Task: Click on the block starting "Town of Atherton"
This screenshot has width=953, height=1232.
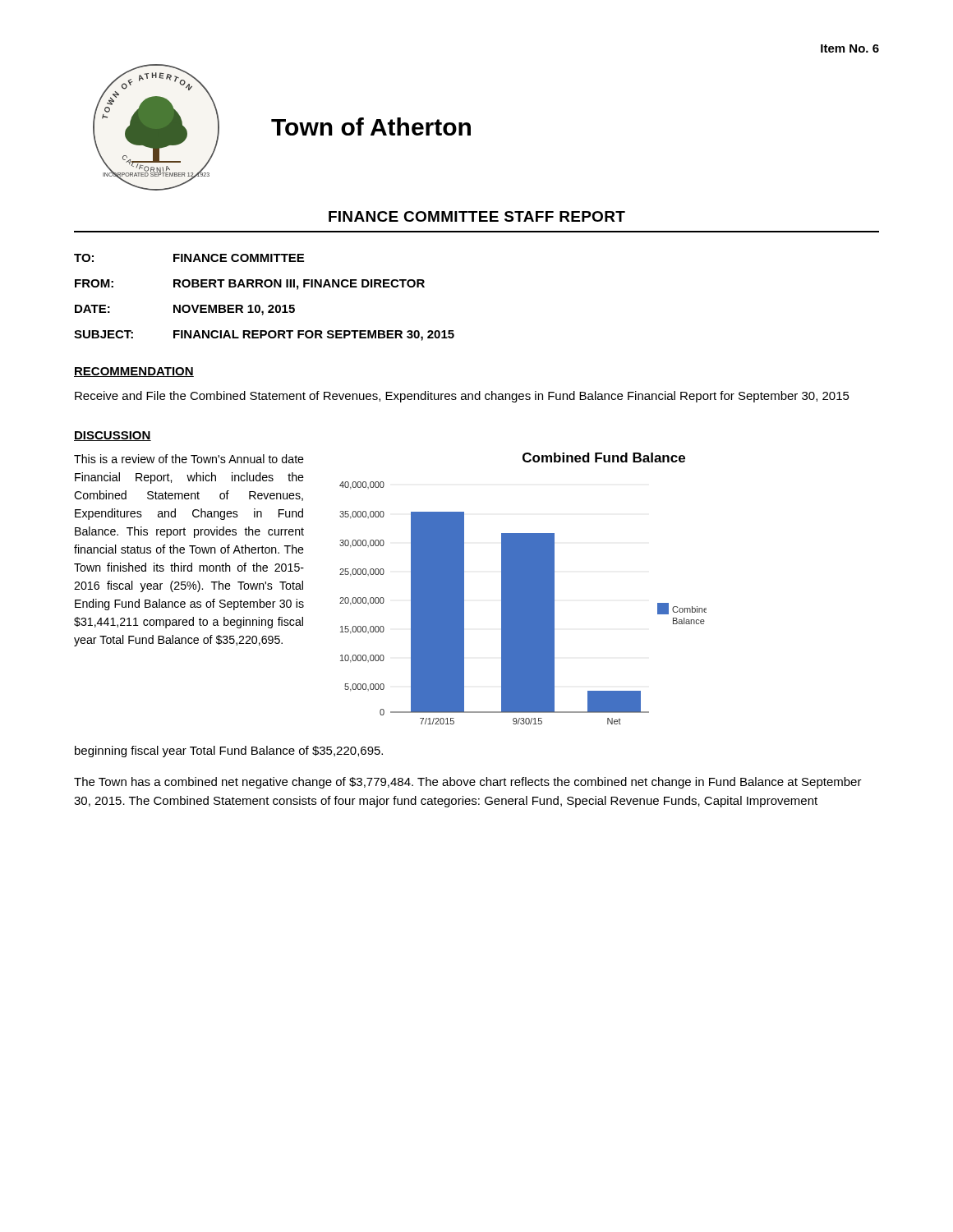Action: point(372,127)
